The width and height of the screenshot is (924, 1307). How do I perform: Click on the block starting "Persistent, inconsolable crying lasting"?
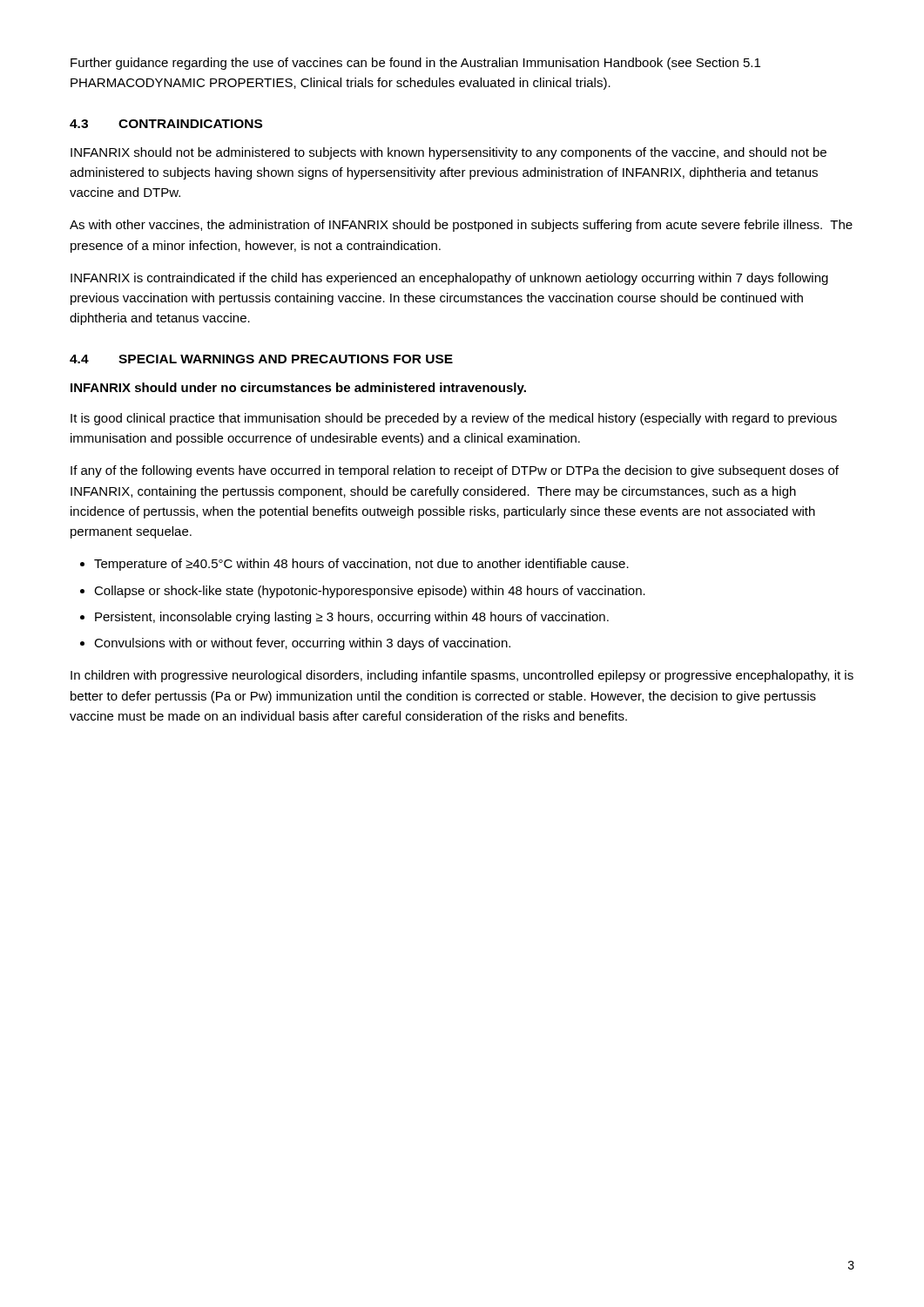[x=352, y=616]
